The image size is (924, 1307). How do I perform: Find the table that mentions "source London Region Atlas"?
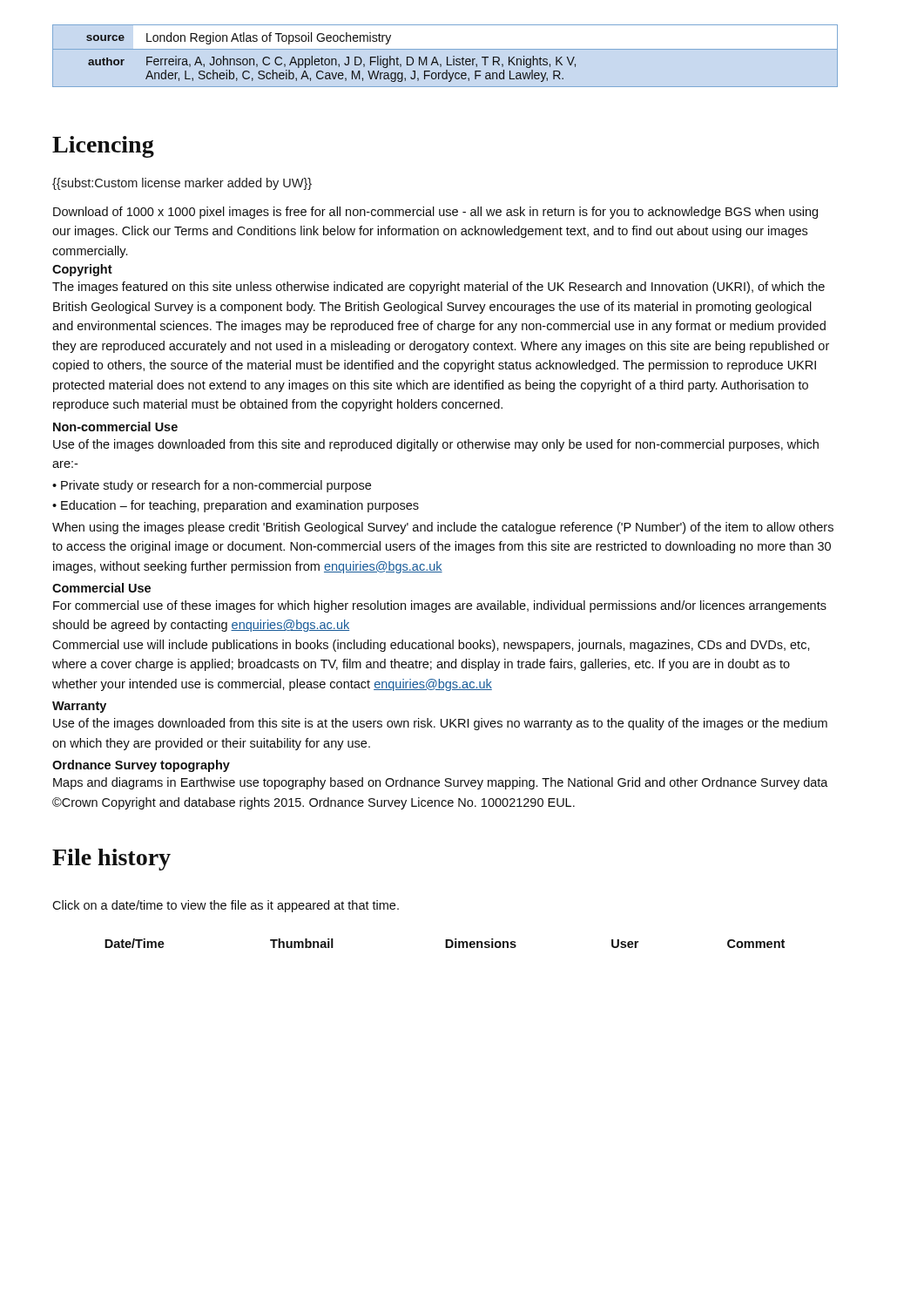tap(445, 56)
